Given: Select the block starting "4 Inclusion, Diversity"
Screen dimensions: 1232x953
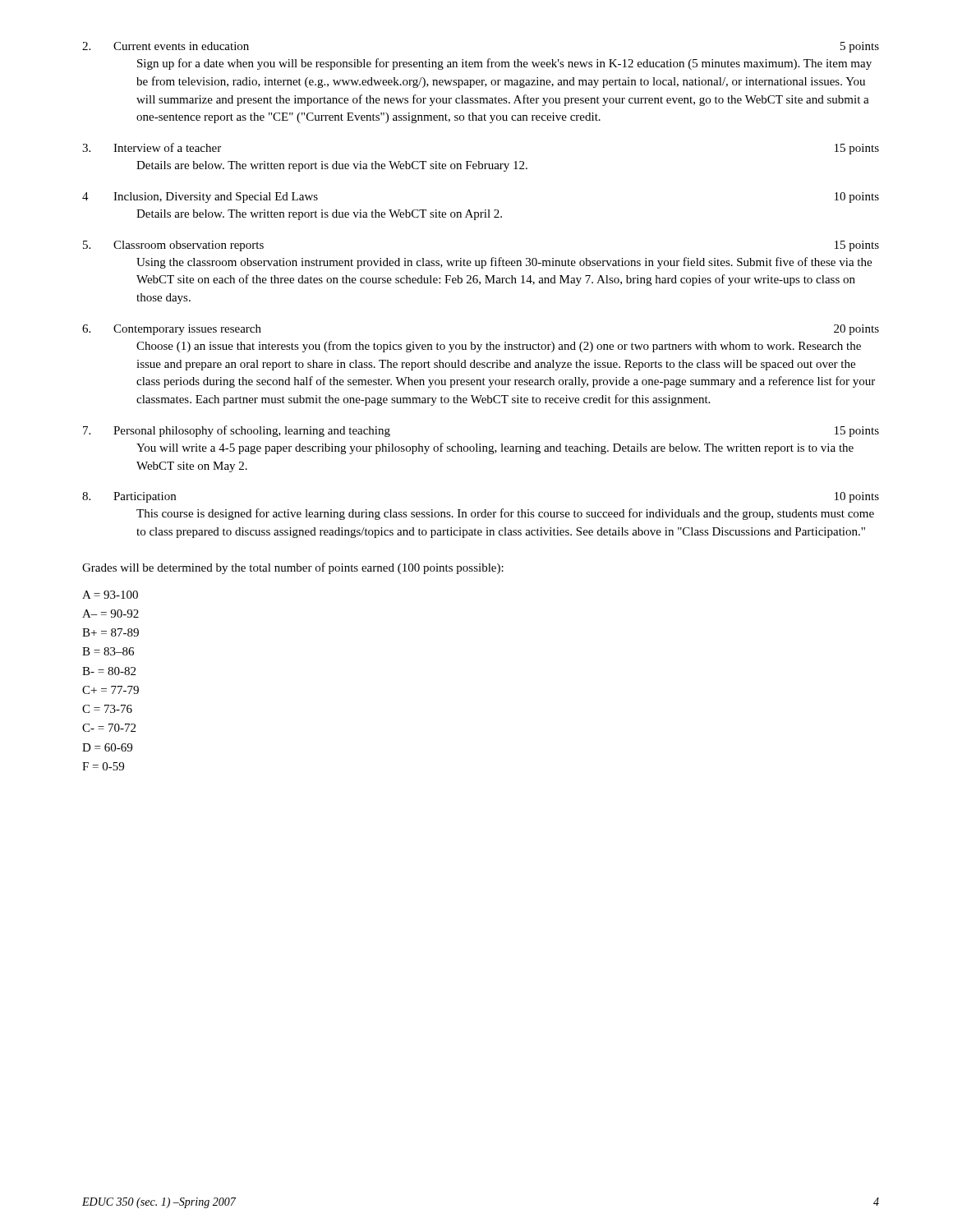Looking at the screenshot, I should pyautogui.click(x=481, y=206).
